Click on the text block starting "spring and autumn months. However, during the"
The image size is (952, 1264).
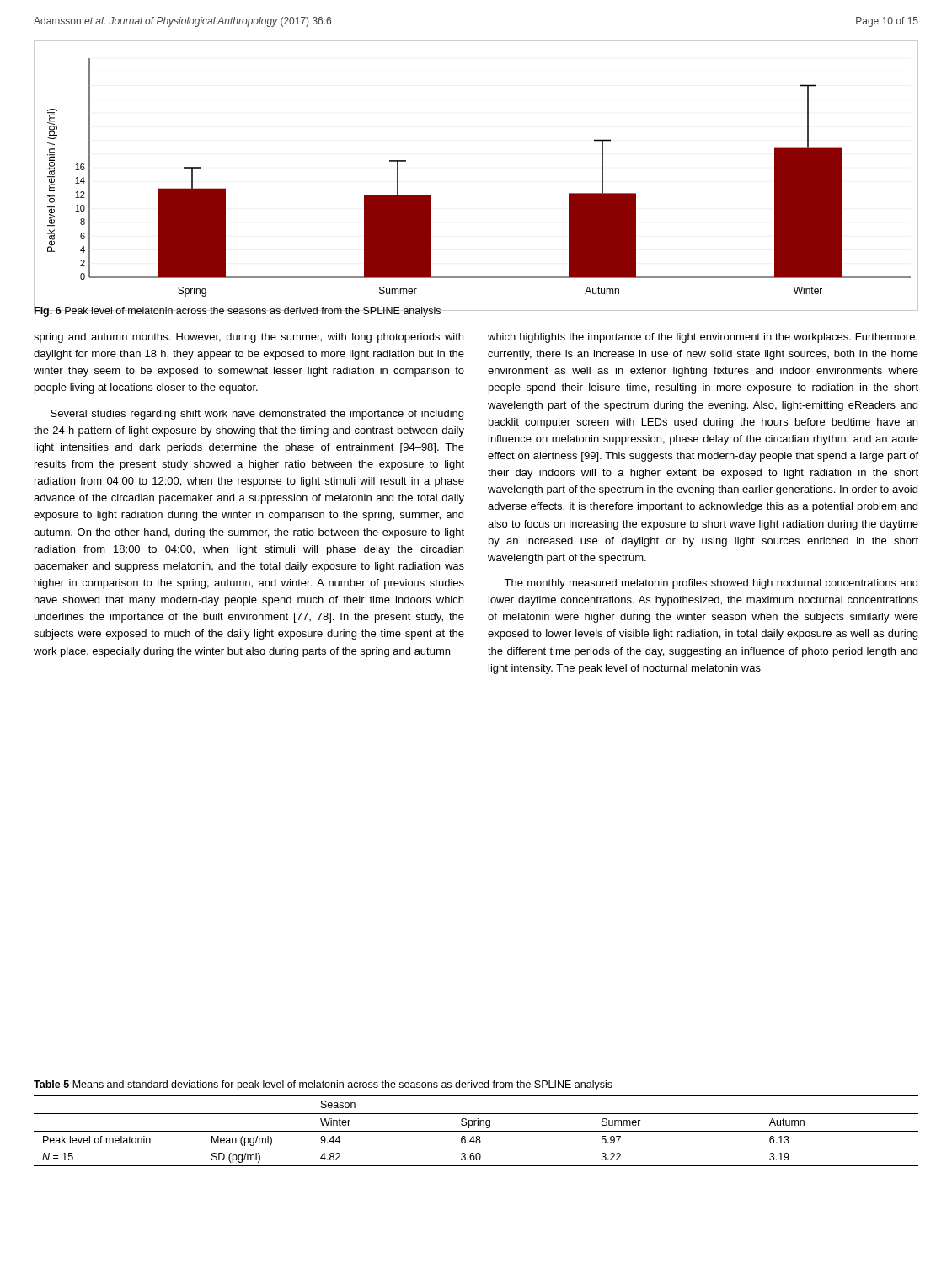[x=249, y=494]
